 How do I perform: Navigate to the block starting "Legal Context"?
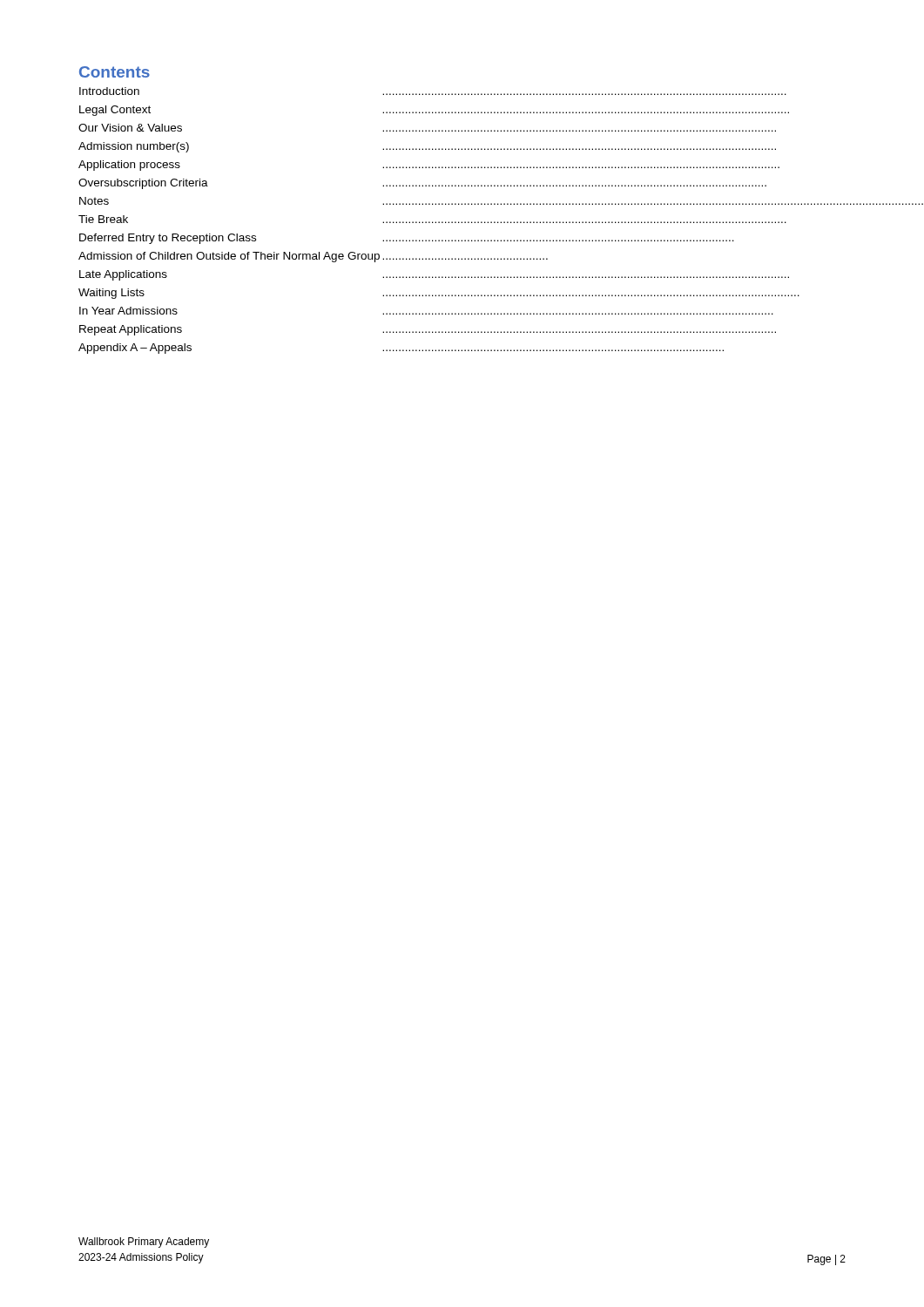(501, 109)
